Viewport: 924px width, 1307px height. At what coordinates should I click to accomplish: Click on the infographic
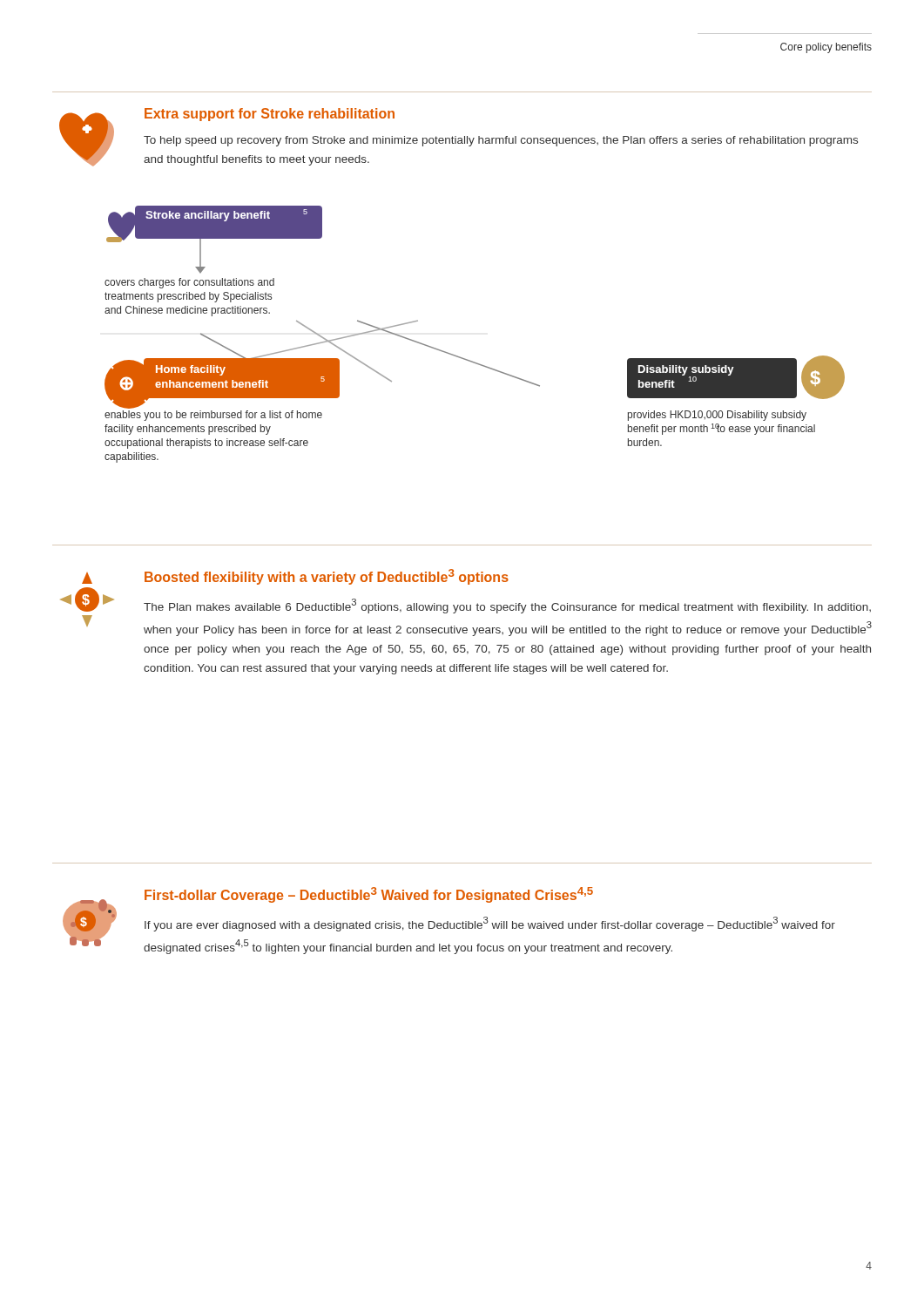(462, 356)
